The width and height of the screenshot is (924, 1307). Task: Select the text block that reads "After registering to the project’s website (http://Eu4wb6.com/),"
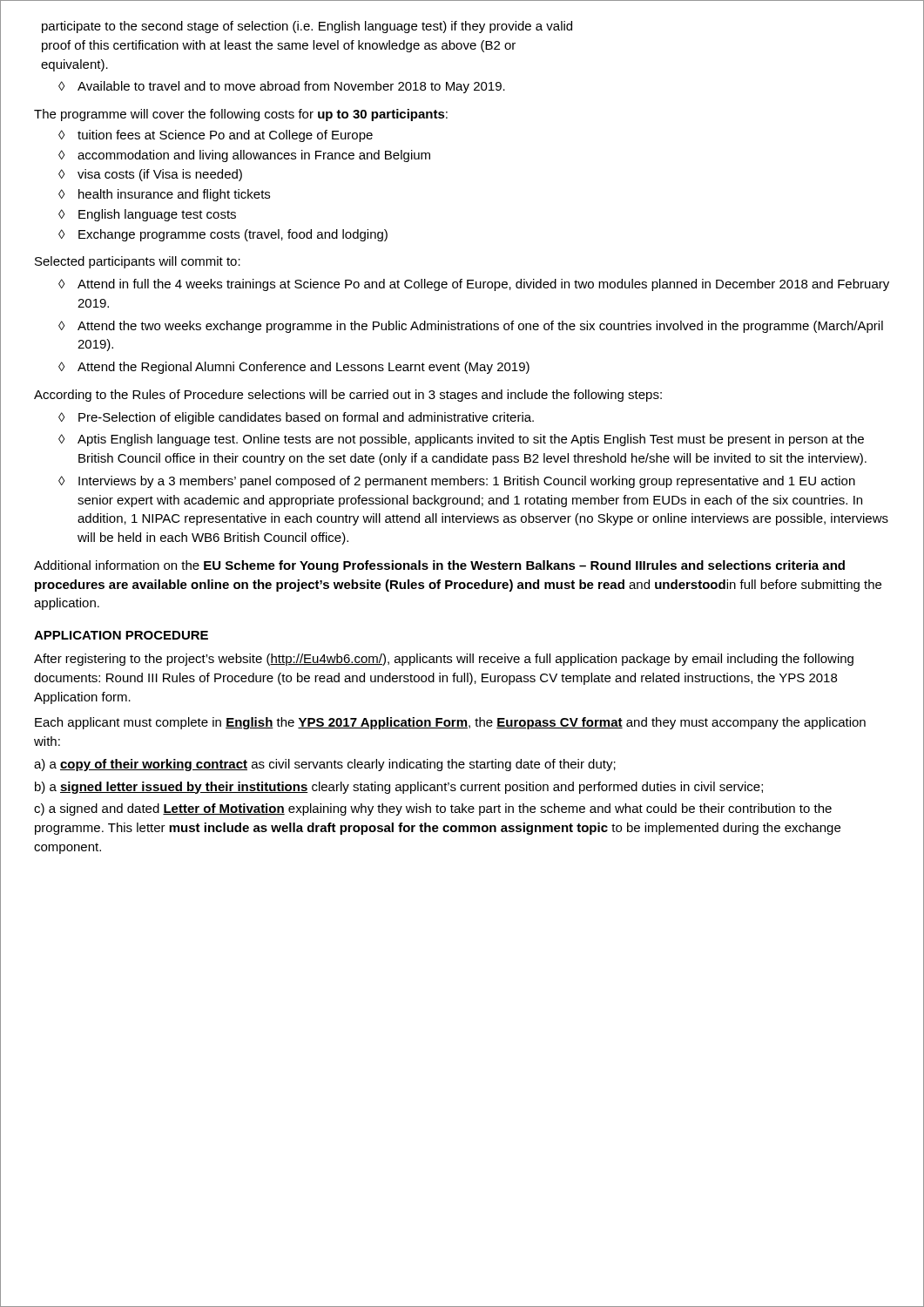pos(444,677)
